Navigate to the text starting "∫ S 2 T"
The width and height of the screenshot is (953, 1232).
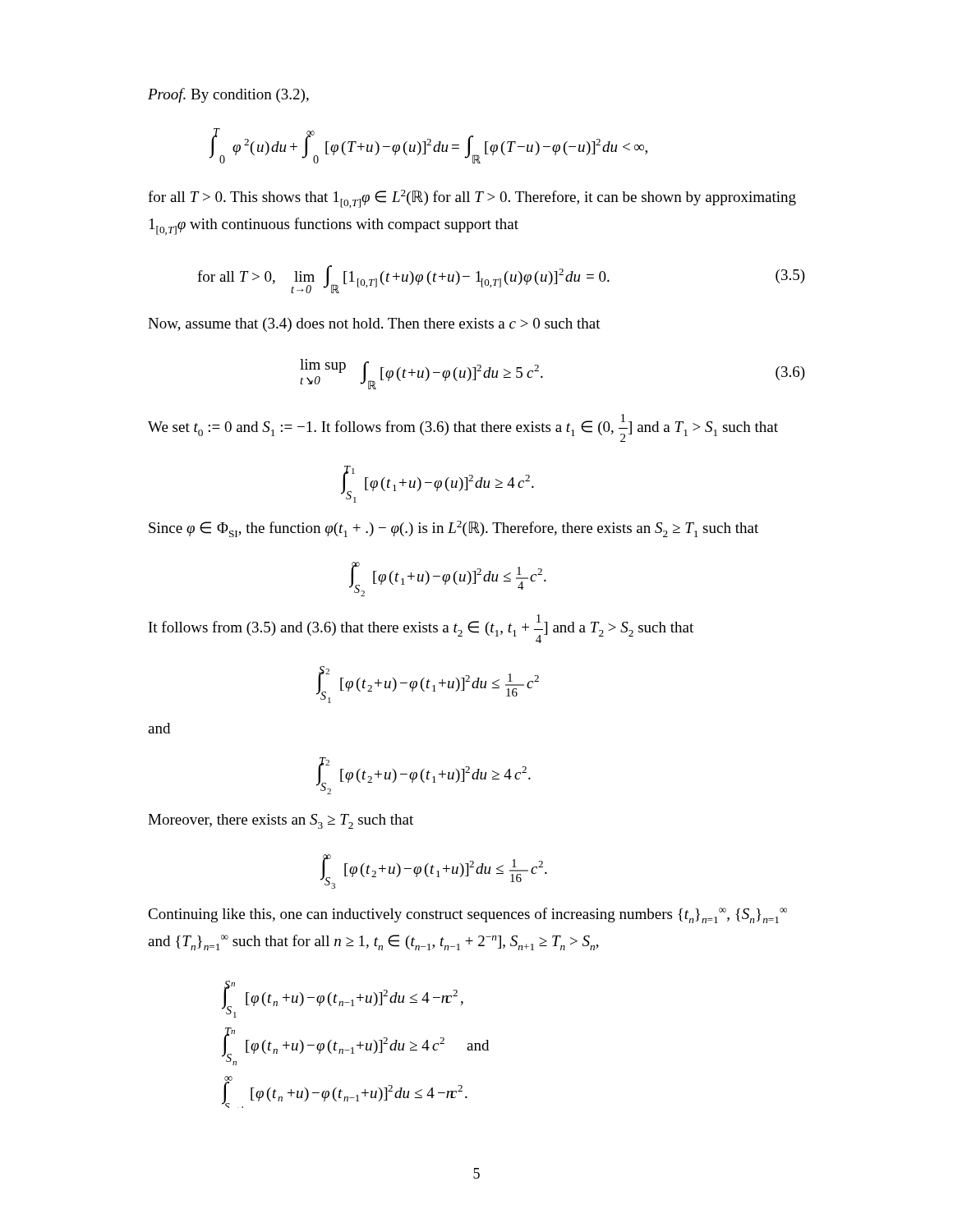coord(476,774)
